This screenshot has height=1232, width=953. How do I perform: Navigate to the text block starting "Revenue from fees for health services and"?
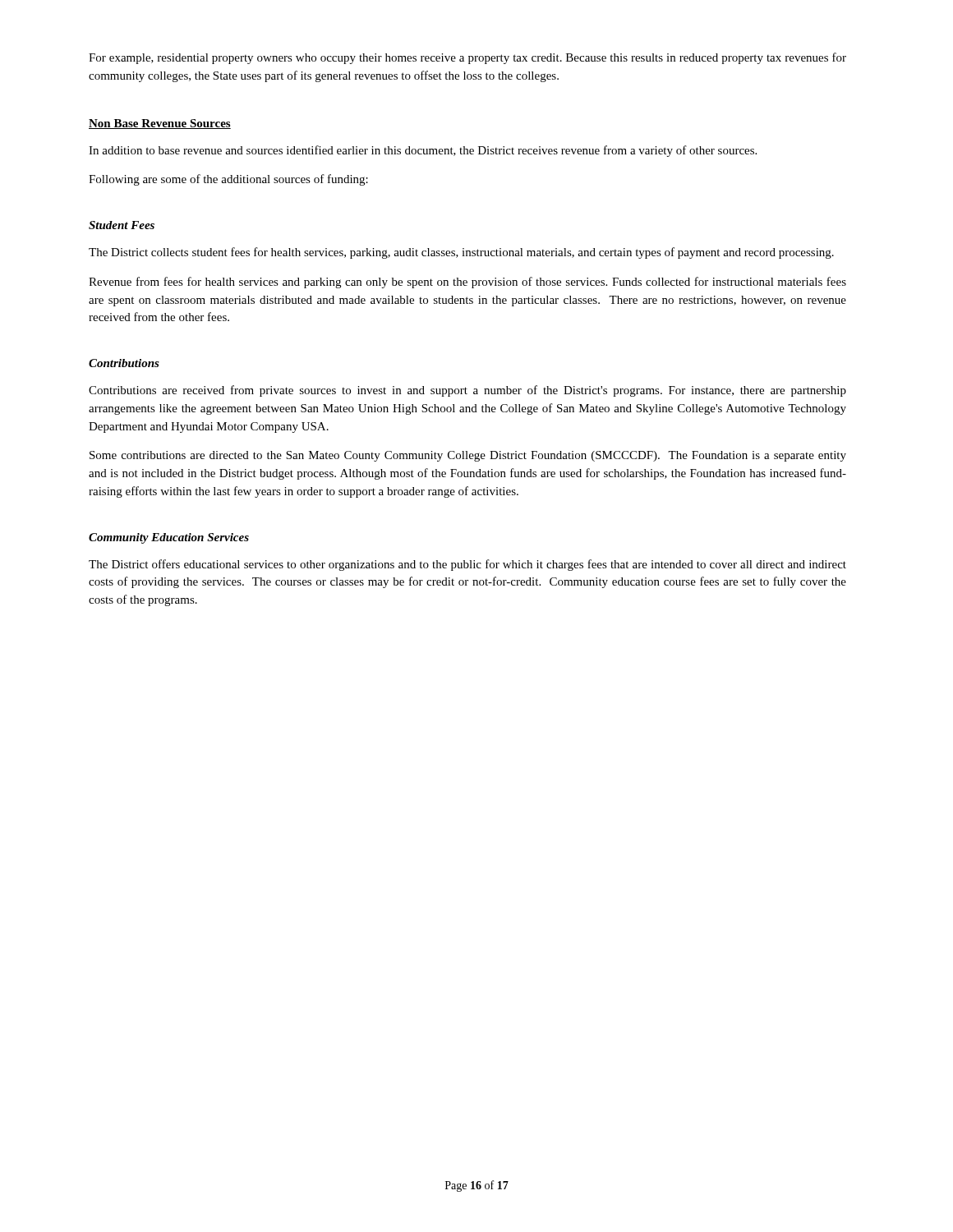[x=467, y=299]
